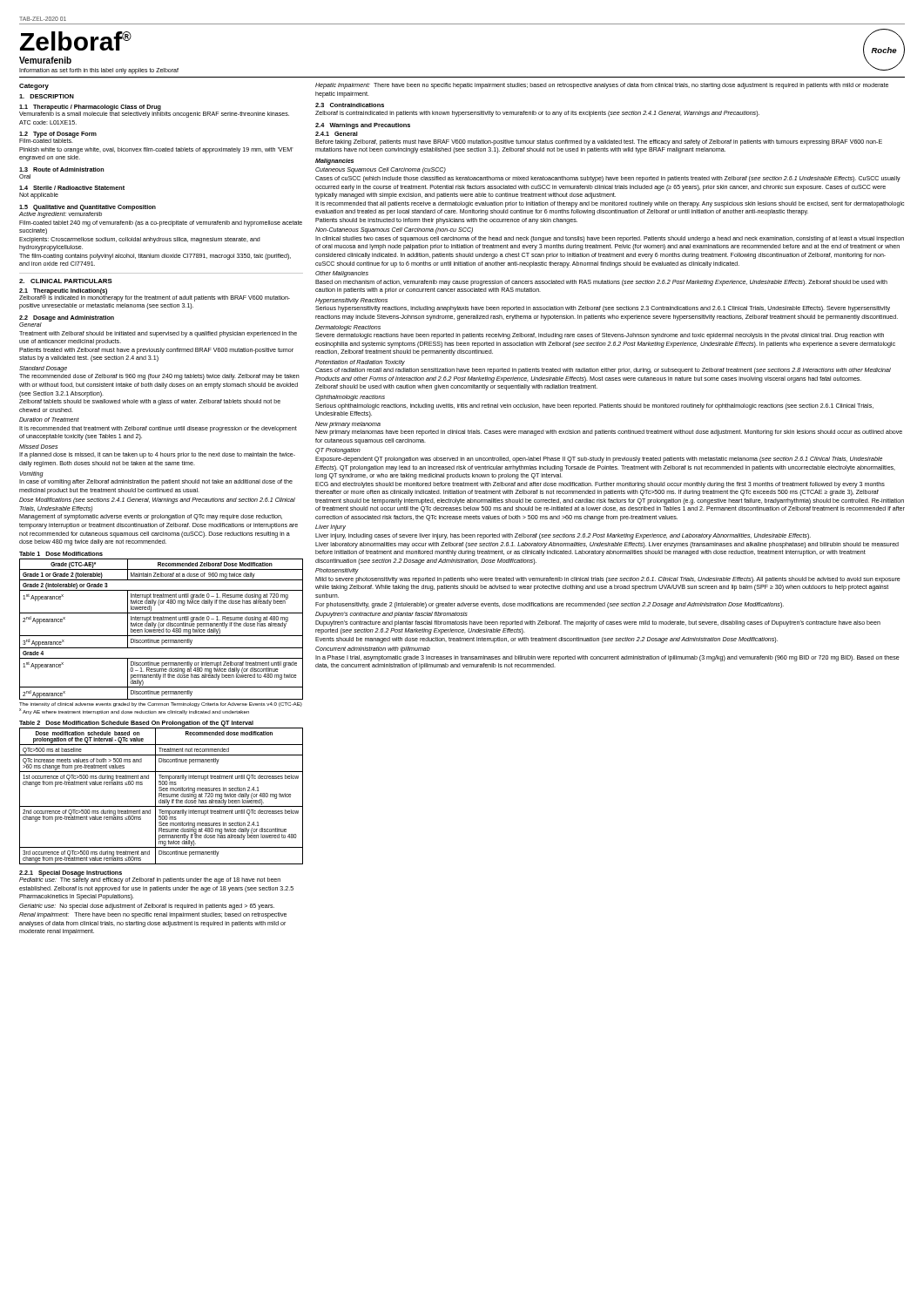Click on the text starting "New primary melanomaNew primary"
The width and height of the screenshot is (924, 1307).
coord(609,432)
